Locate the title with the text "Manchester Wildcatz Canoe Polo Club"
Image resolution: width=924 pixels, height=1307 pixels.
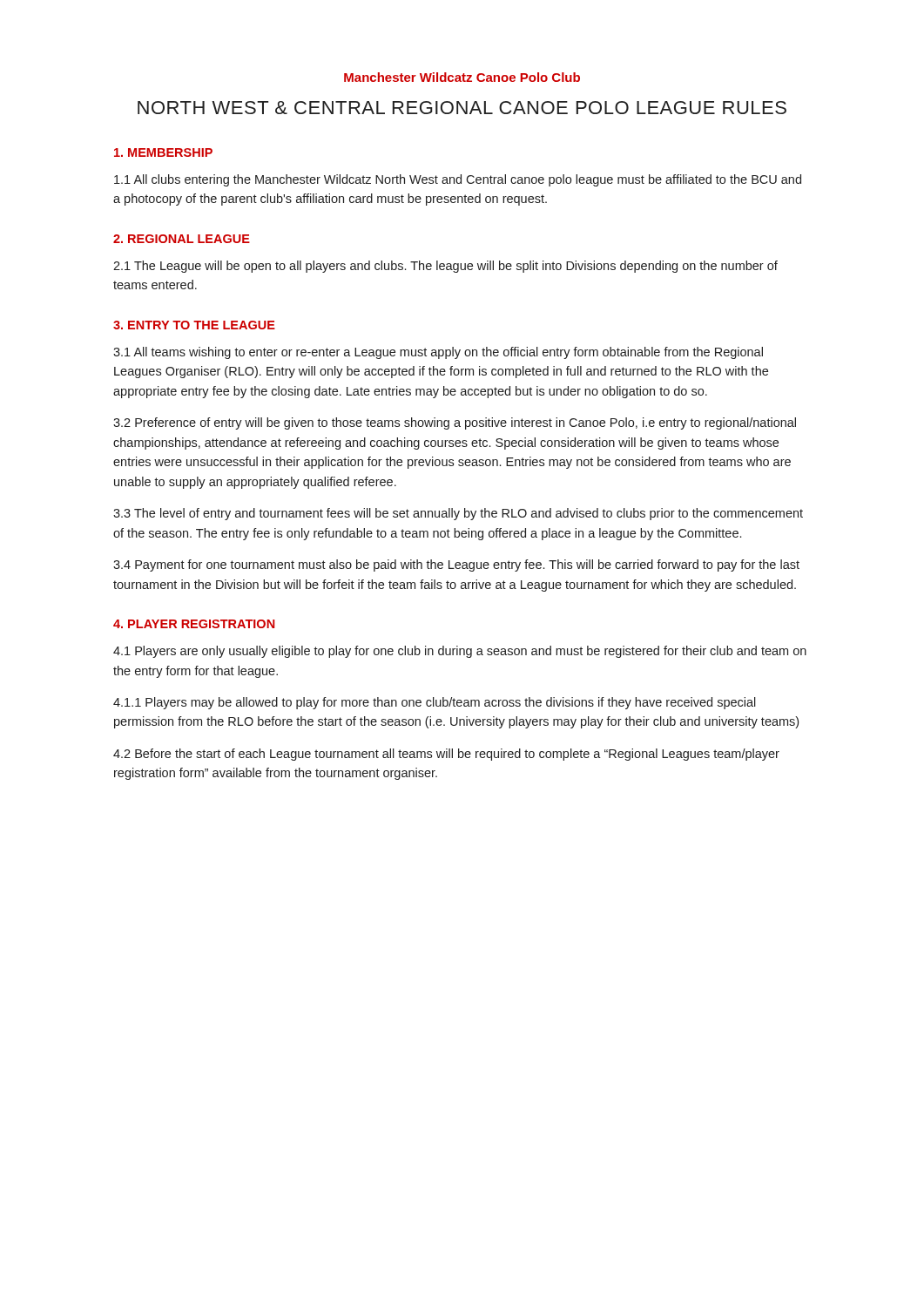462,77
